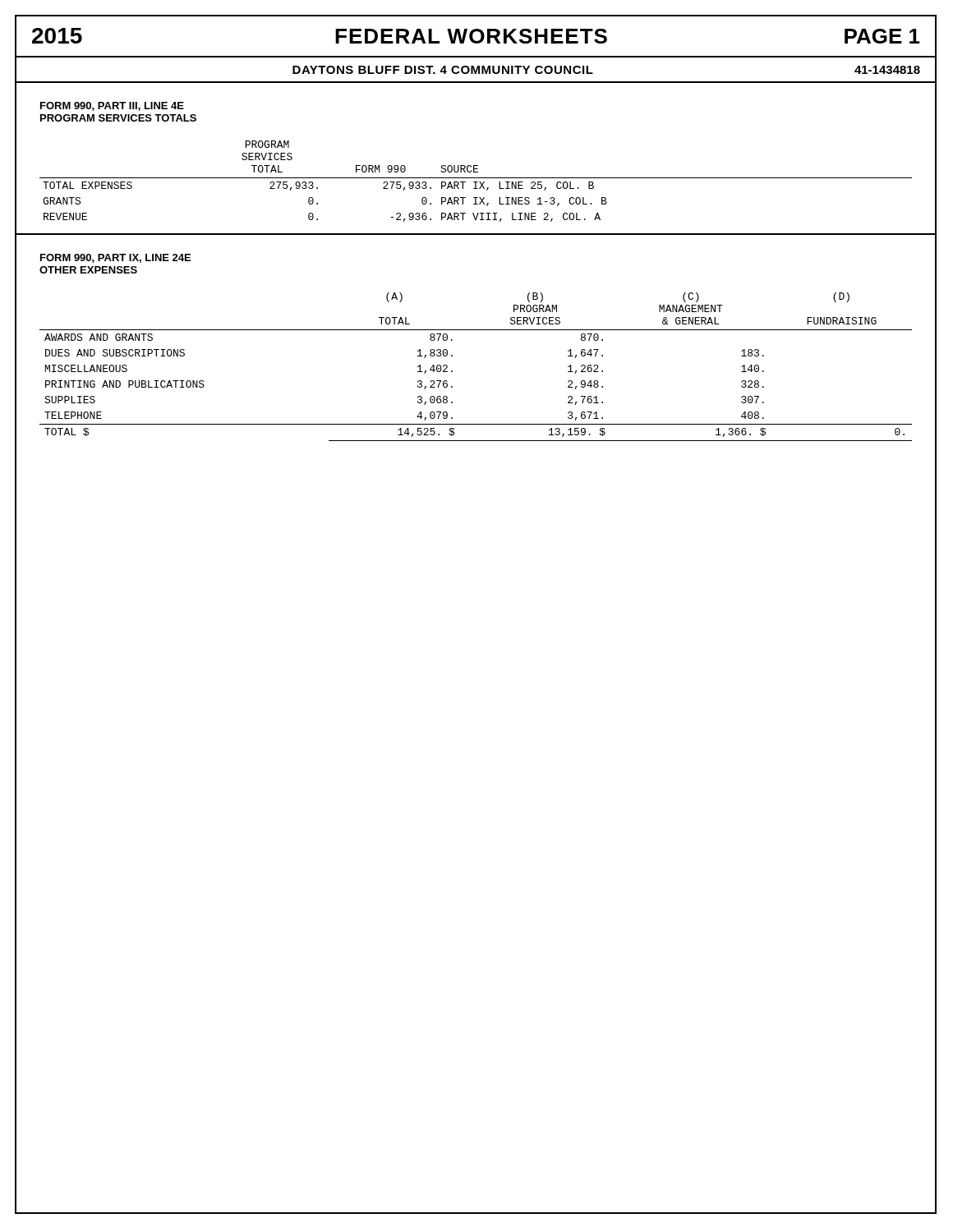
Task: Find the table that mentions "FORM 990"
Action: click(476, 181)
